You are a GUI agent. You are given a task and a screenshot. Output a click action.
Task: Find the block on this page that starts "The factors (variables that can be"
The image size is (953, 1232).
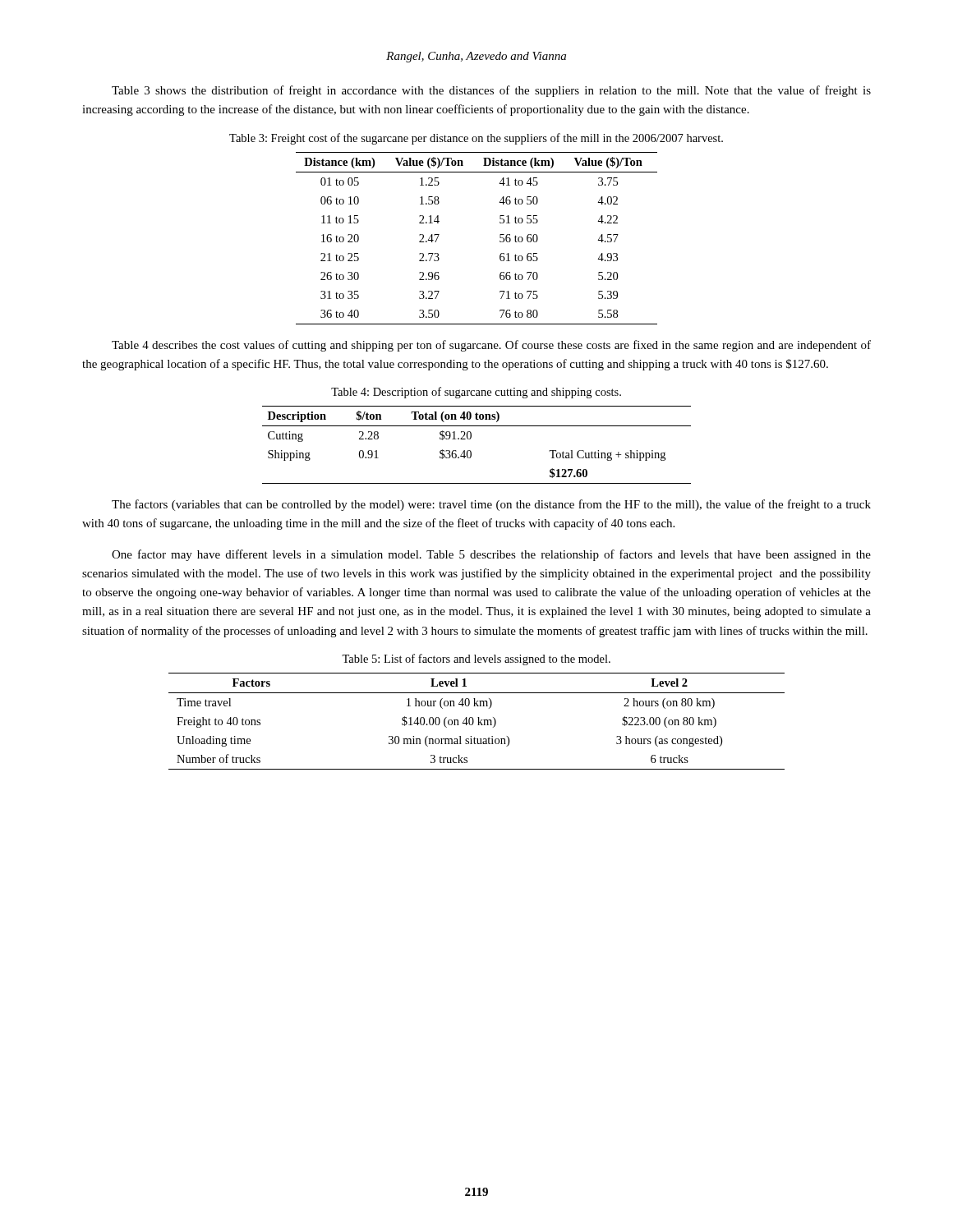coord(476,514)
